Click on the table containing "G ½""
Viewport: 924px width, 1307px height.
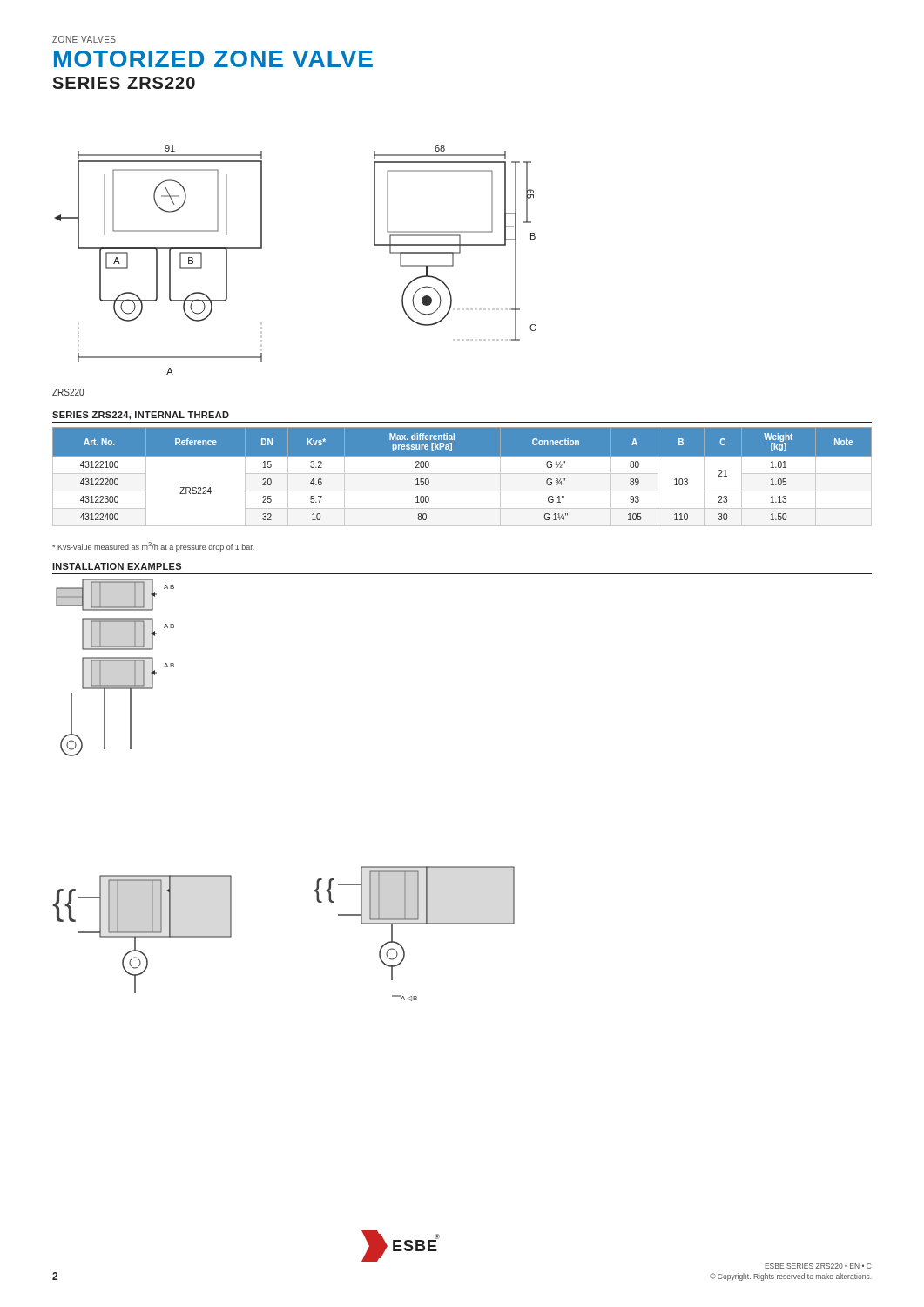pos(462,477)
